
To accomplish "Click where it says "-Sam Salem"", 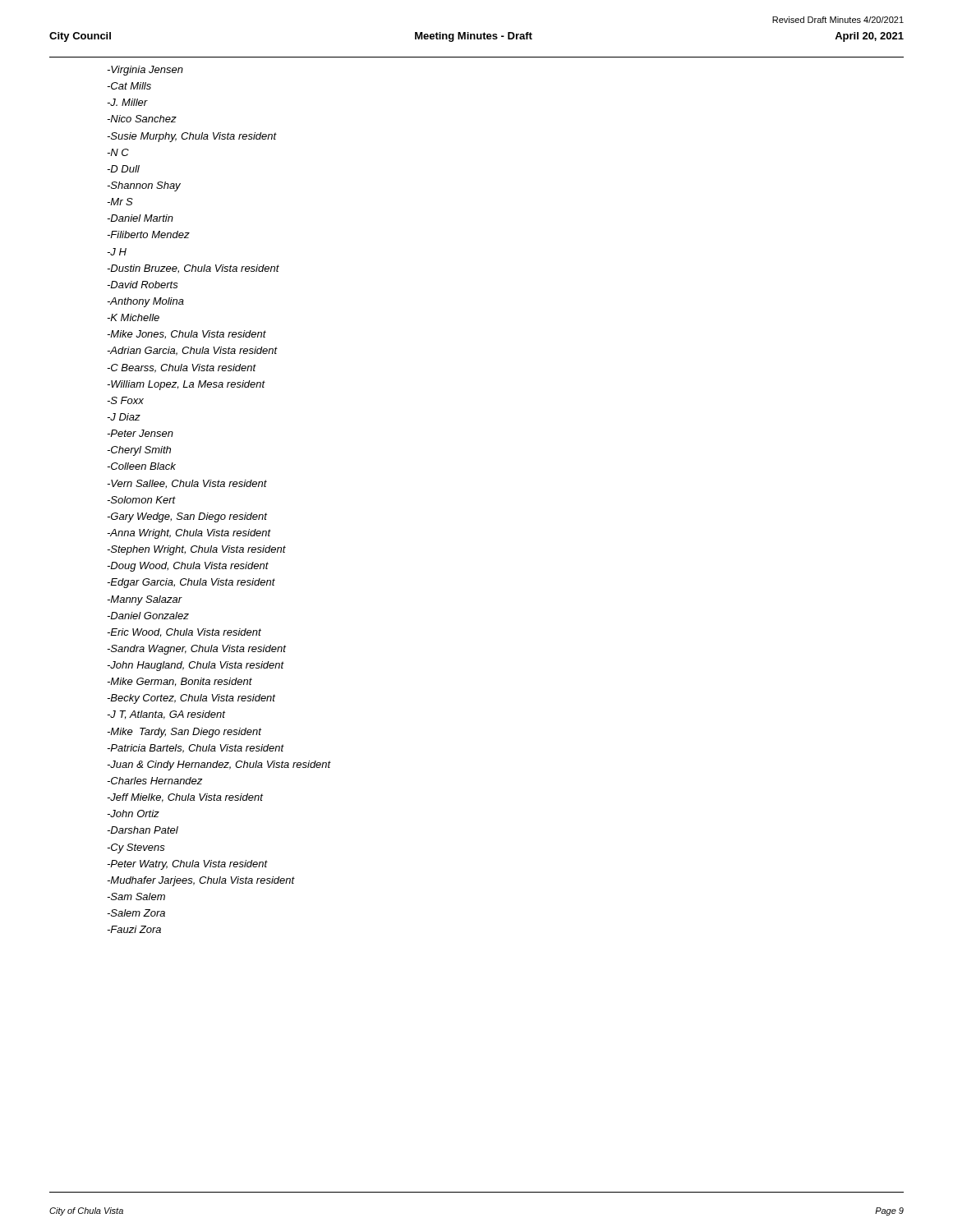I will tap(136, 897).
